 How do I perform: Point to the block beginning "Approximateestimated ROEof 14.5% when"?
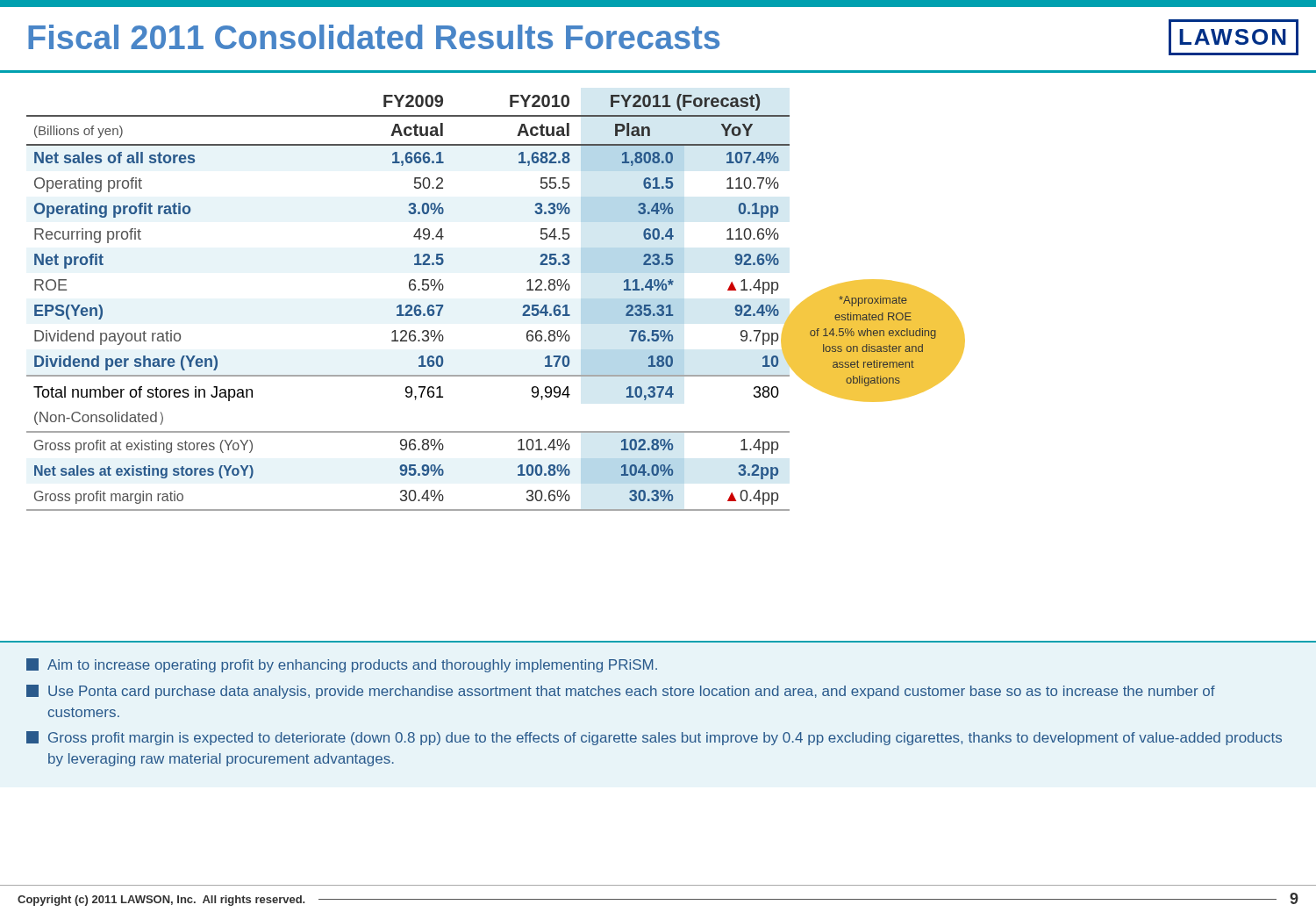click(x=873, y=340)
